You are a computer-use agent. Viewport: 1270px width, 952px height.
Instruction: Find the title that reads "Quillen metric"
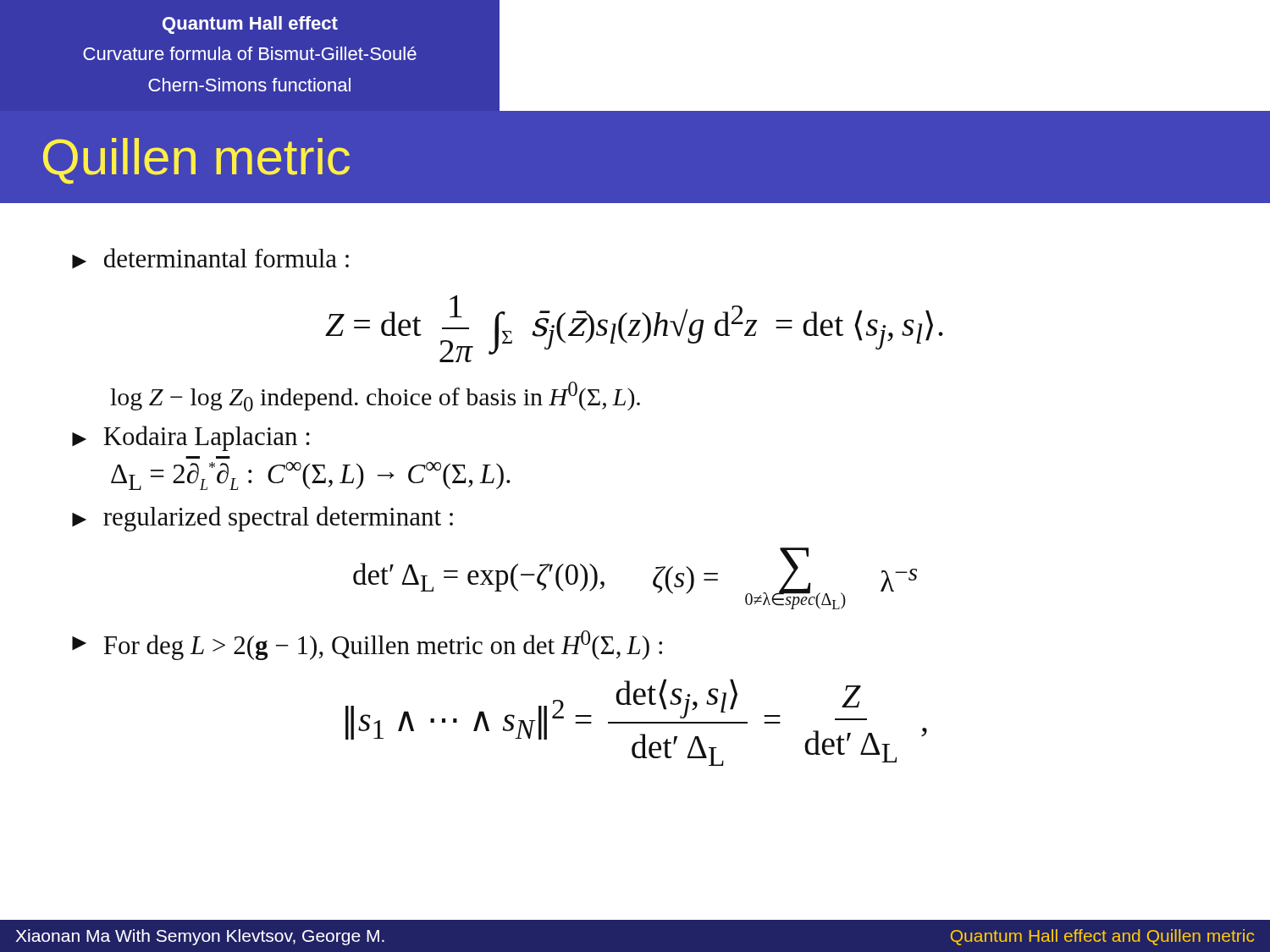(x=196, y=157)
